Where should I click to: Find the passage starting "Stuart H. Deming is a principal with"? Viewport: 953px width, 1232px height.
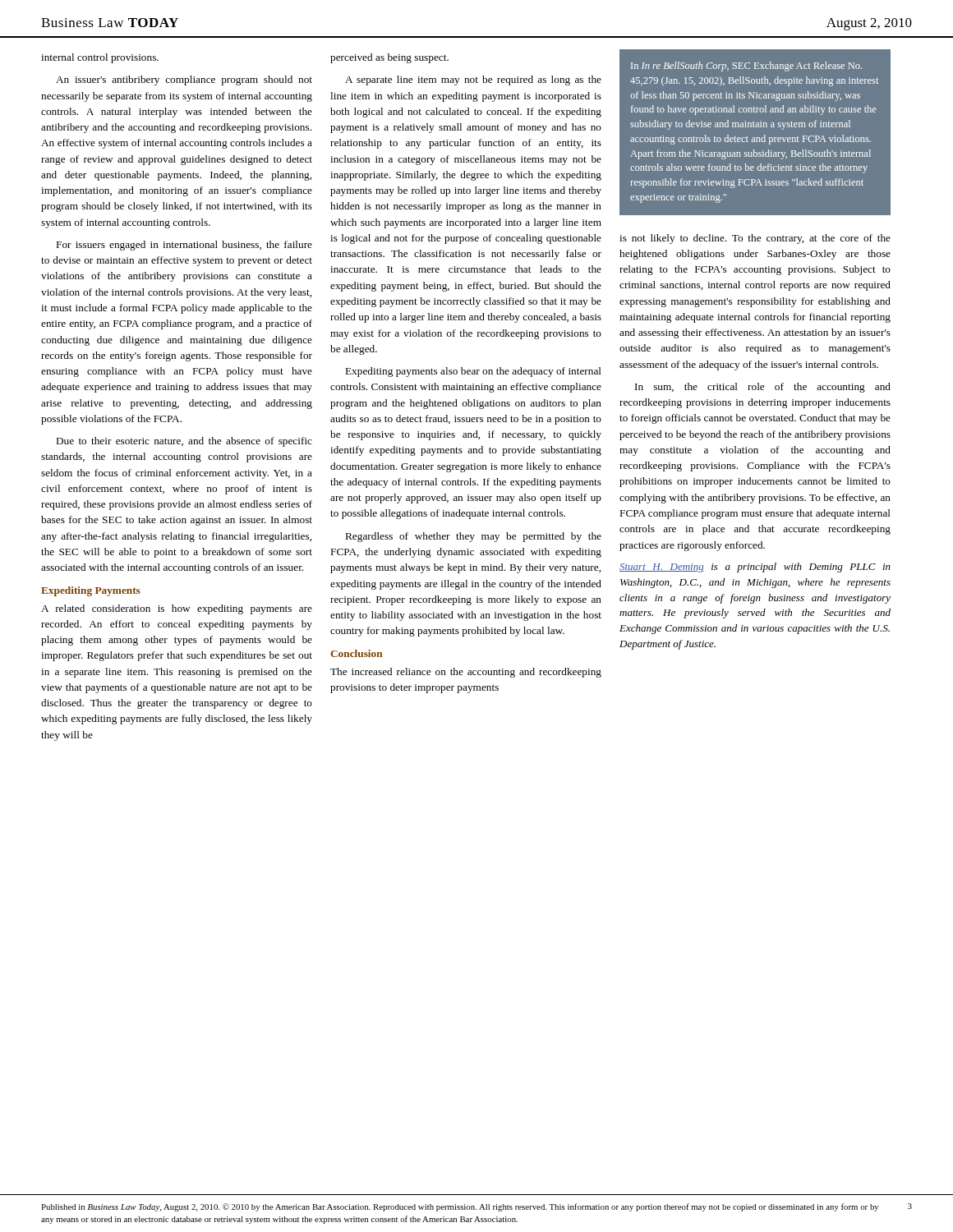tap(755, 605)
